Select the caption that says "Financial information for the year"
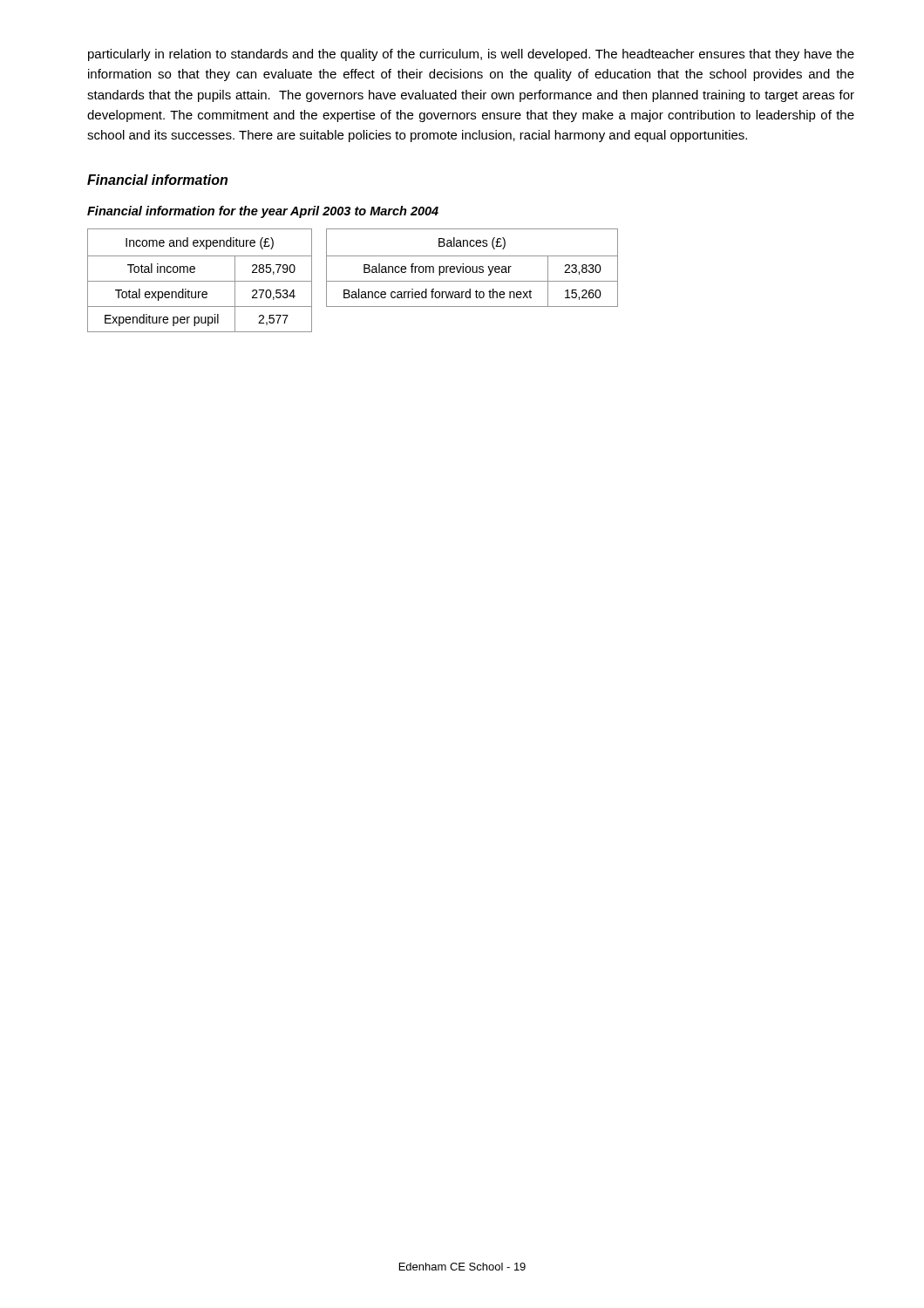Image resolution: width=924 pixels, height=1308 pixels. pos(263,211)
